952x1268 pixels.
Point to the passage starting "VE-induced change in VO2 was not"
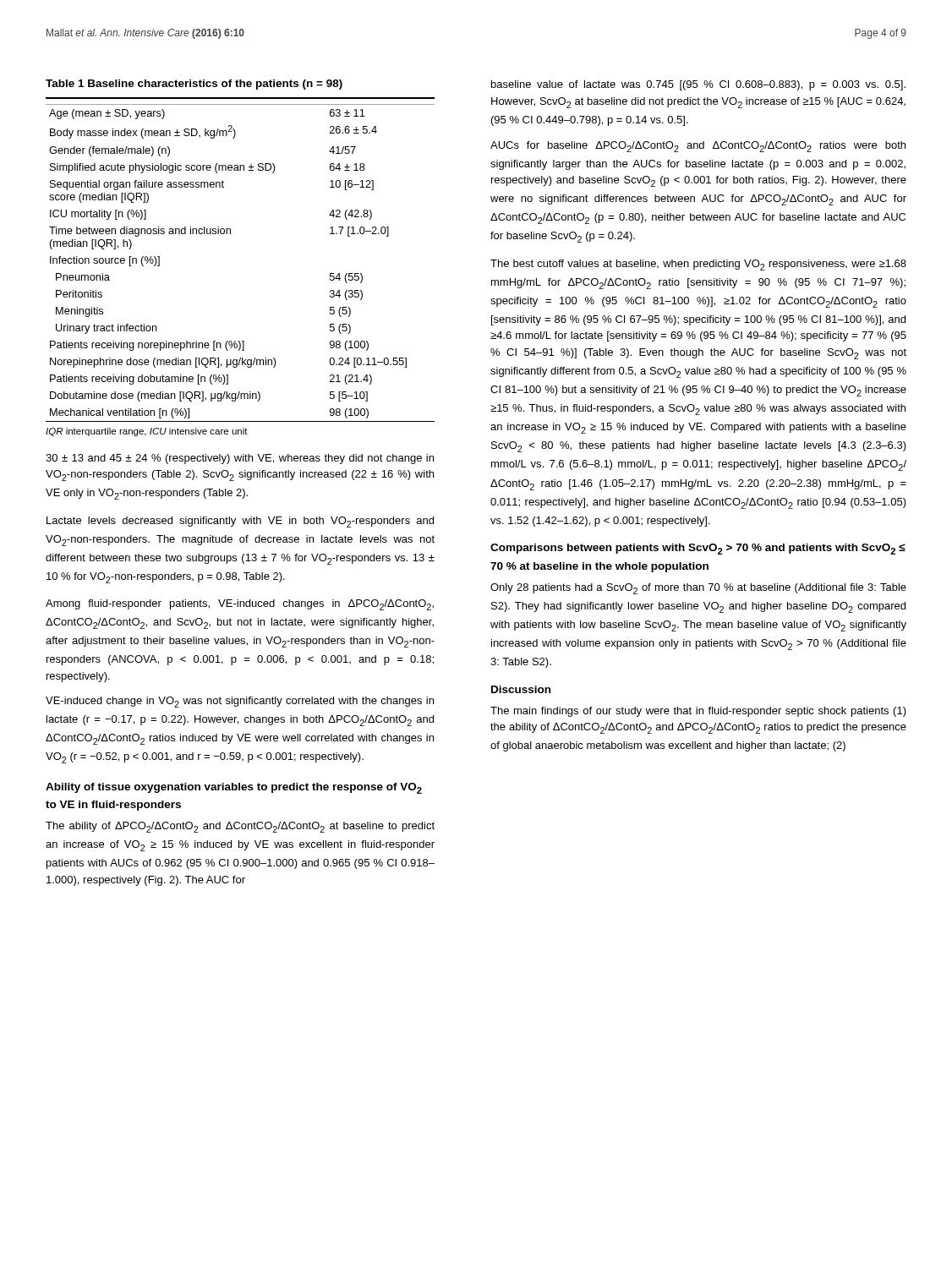(x=240, y=730)
